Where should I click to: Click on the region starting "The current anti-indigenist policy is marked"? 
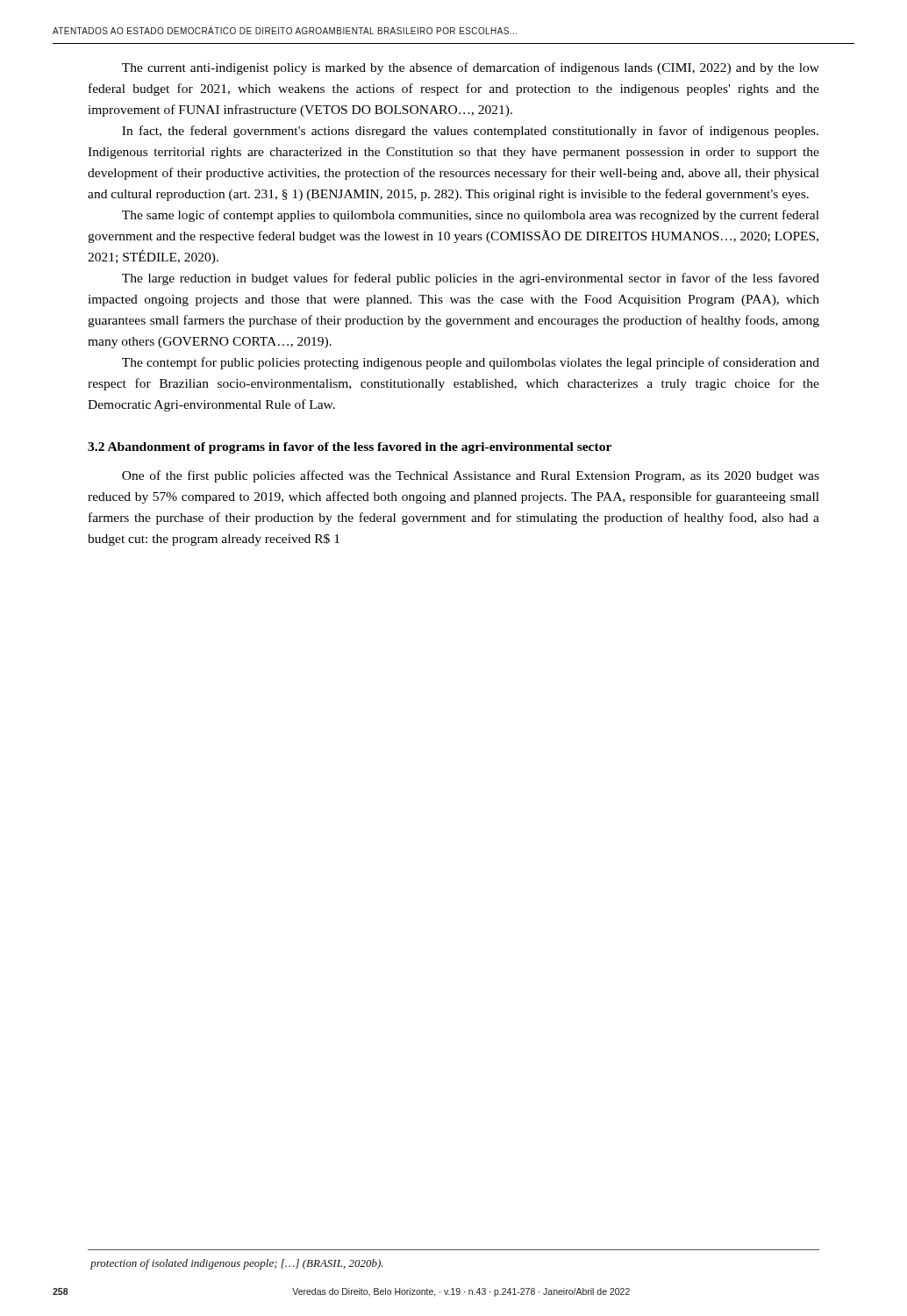click(454, 89)
